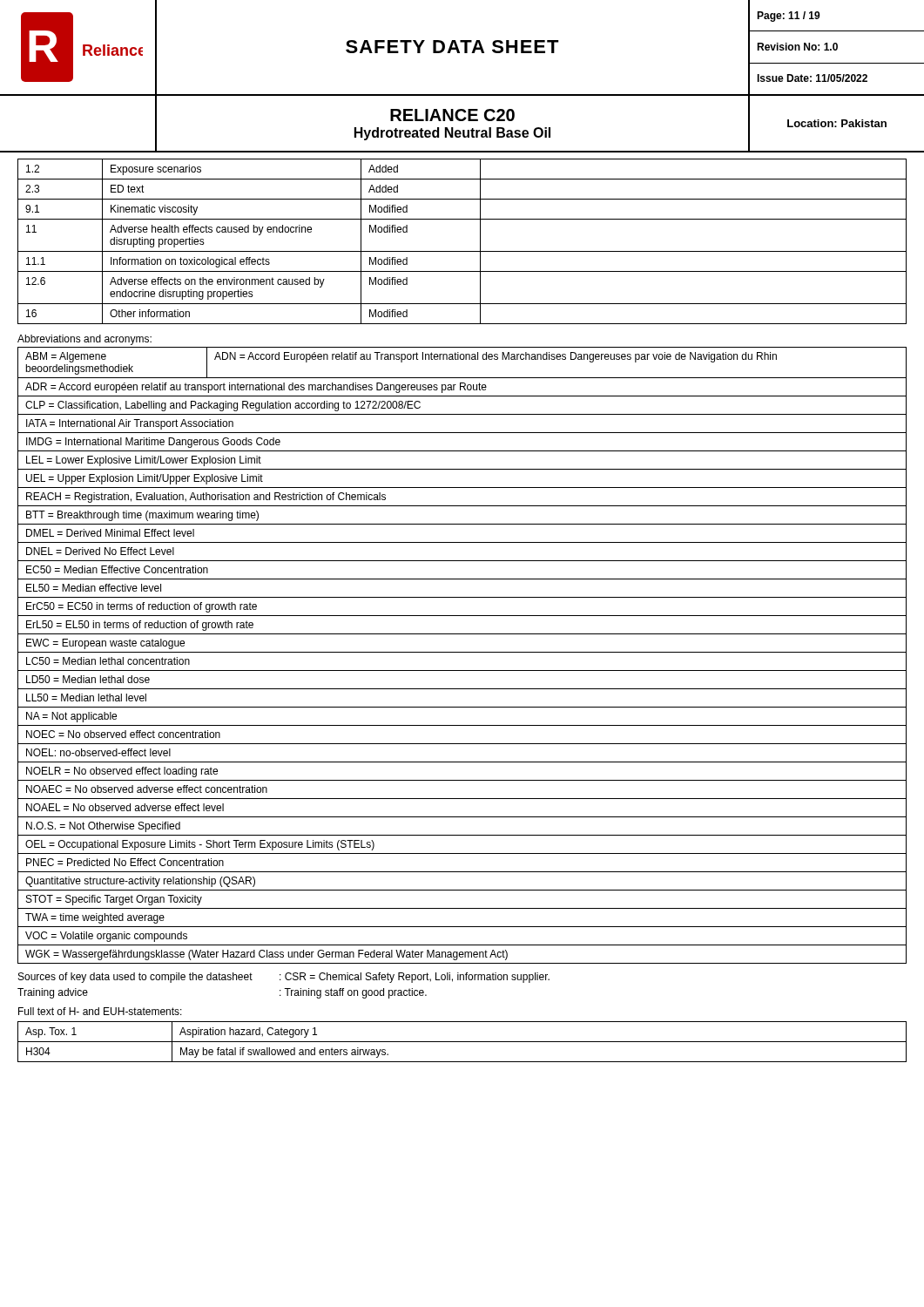This screenshot has width=924, height=1307.
Task: Click the passage that begins "Training advice : Training staff"
Action: [48, 993]
